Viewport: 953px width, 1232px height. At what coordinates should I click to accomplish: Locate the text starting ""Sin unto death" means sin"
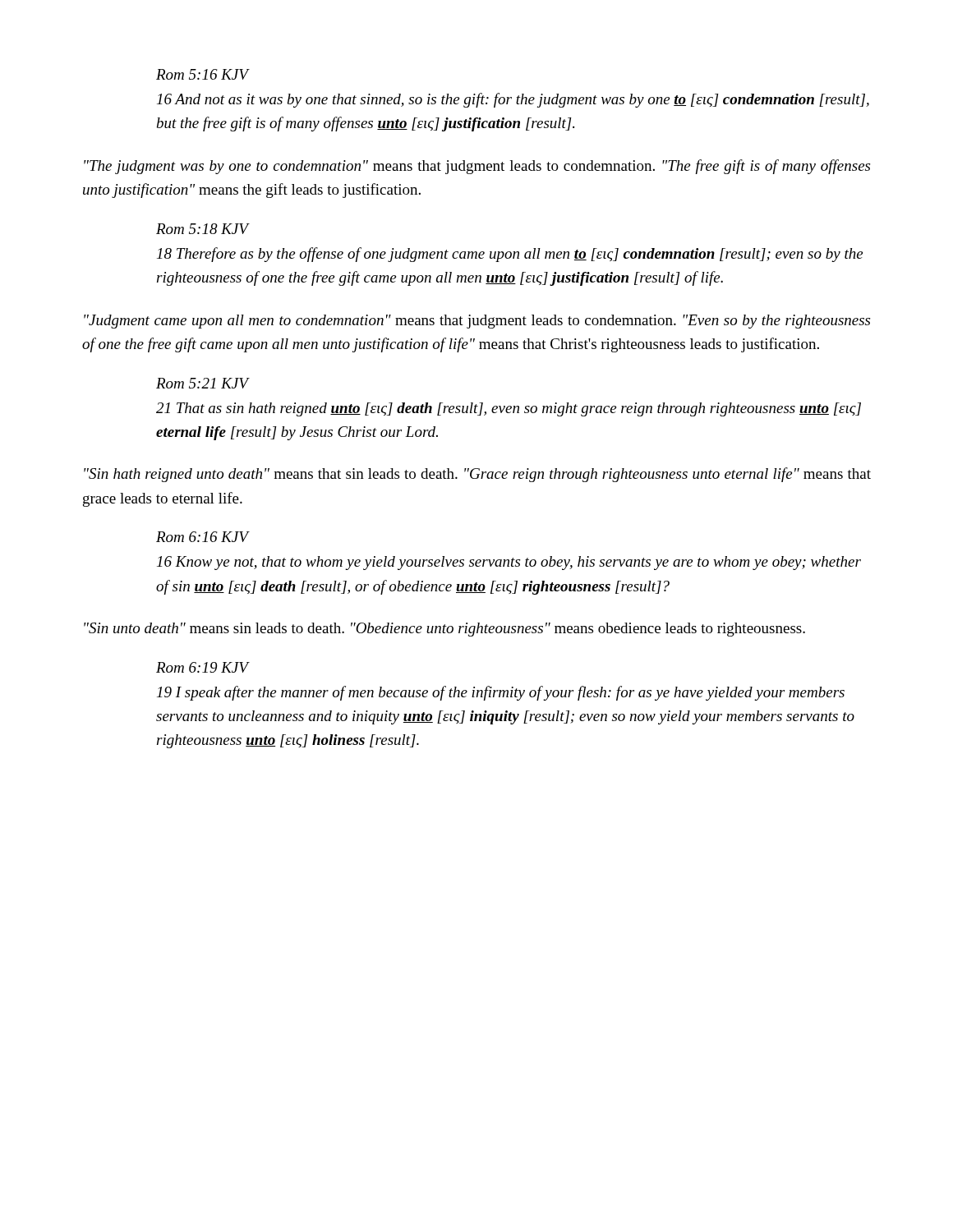point(444,628)
